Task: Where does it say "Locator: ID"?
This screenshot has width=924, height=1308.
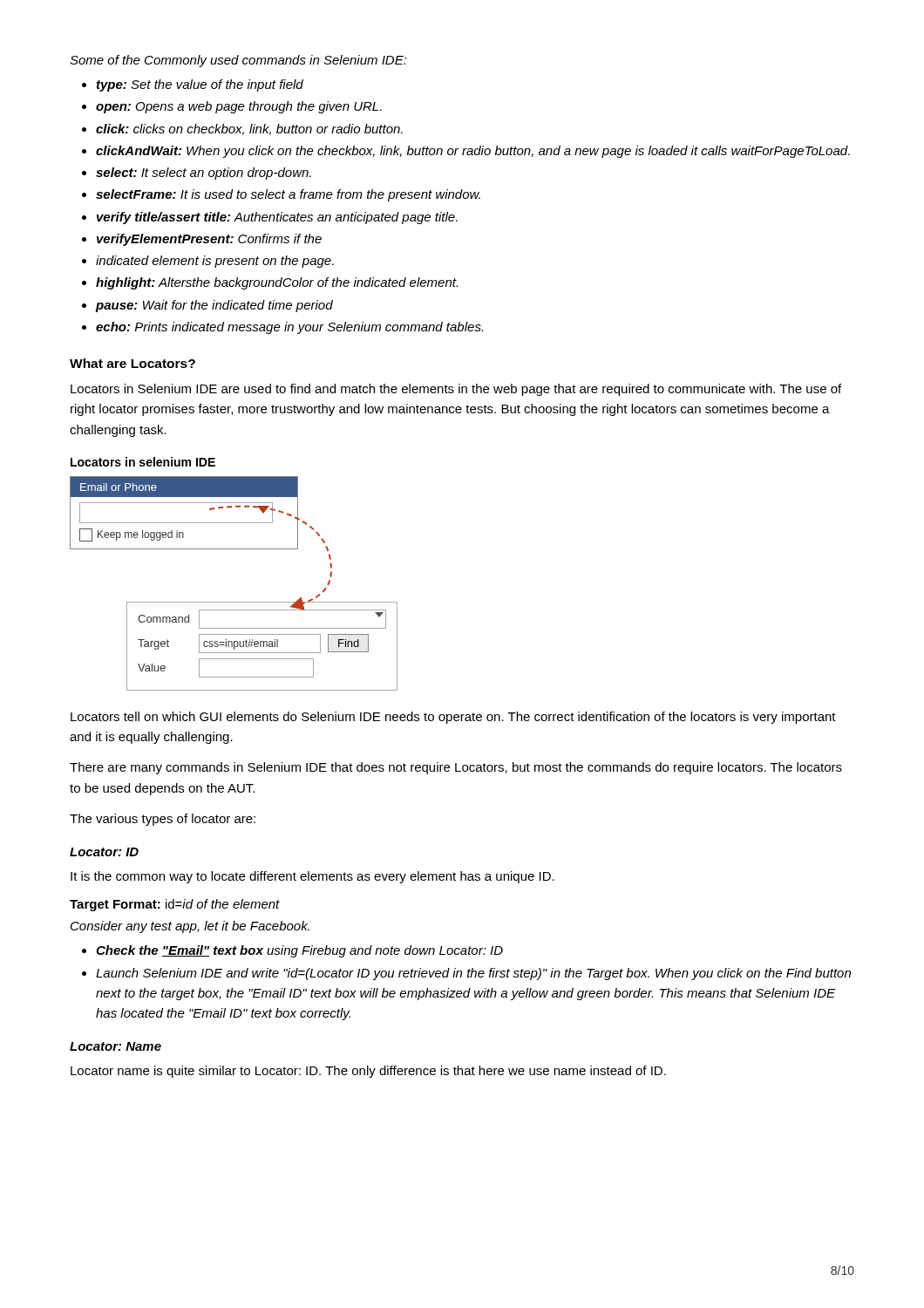Action: 104,852
